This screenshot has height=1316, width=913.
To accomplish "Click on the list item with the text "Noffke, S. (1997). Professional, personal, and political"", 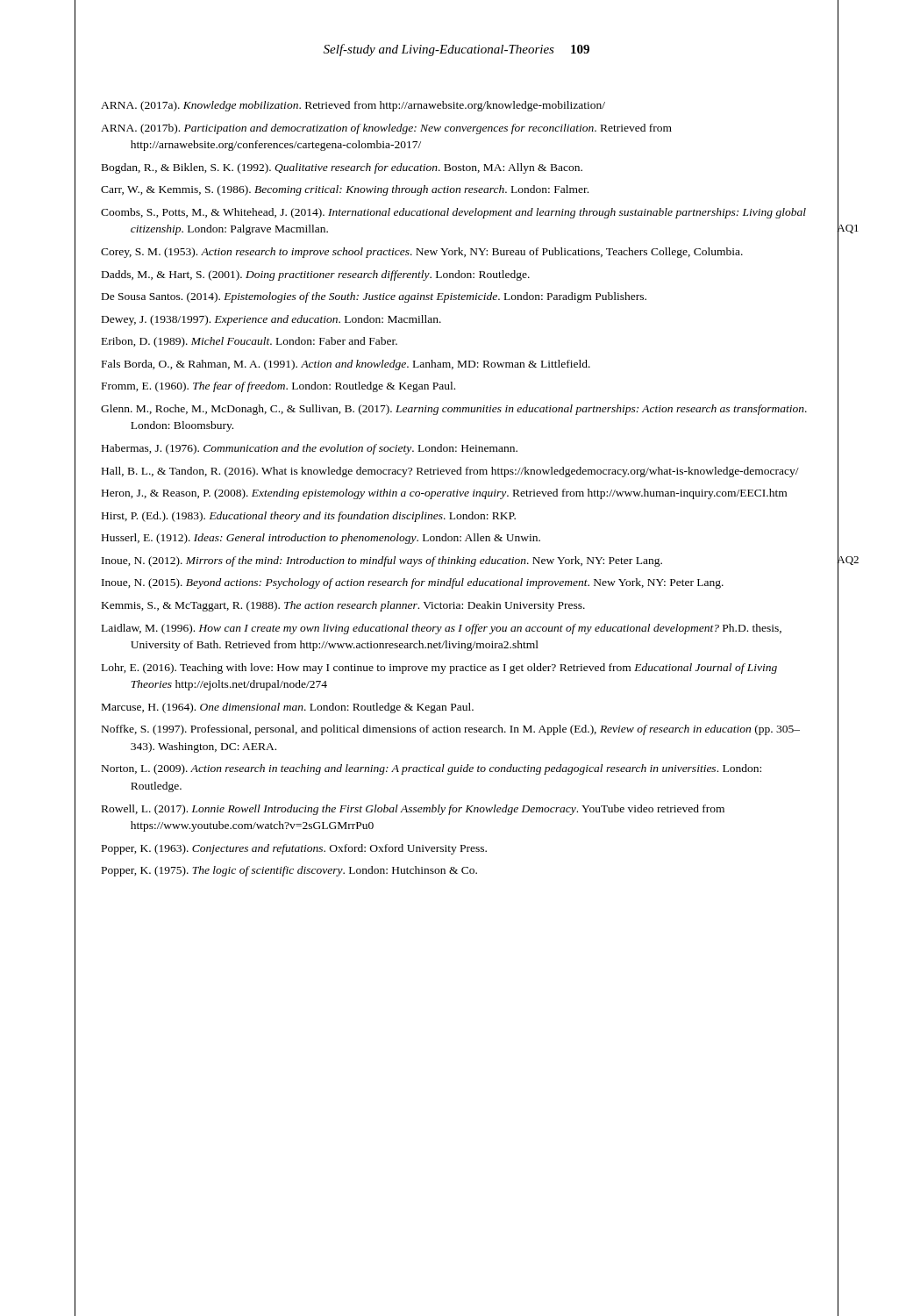I will 450,737.
